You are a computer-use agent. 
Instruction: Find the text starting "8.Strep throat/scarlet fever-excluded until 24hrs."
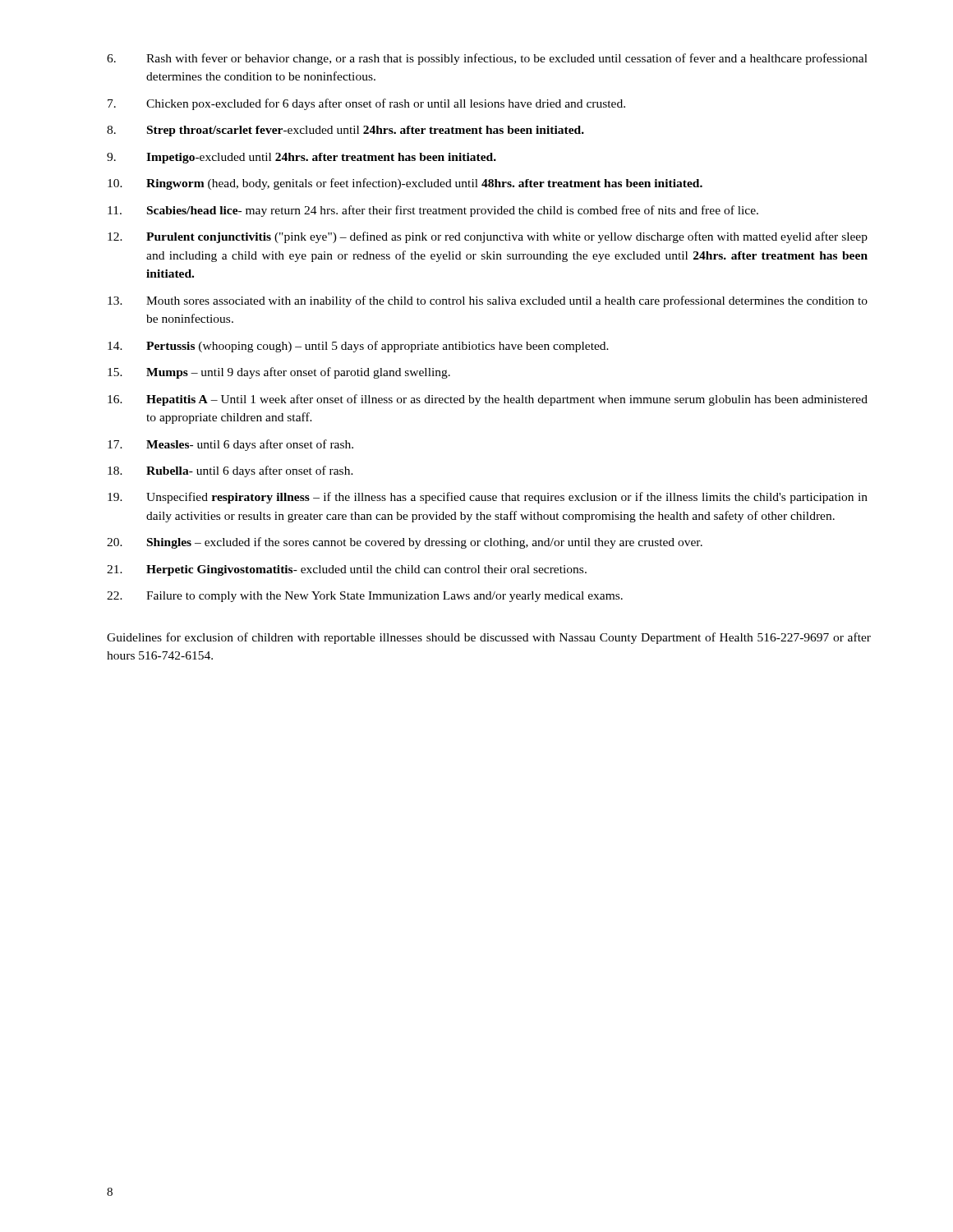click(487, 130)
